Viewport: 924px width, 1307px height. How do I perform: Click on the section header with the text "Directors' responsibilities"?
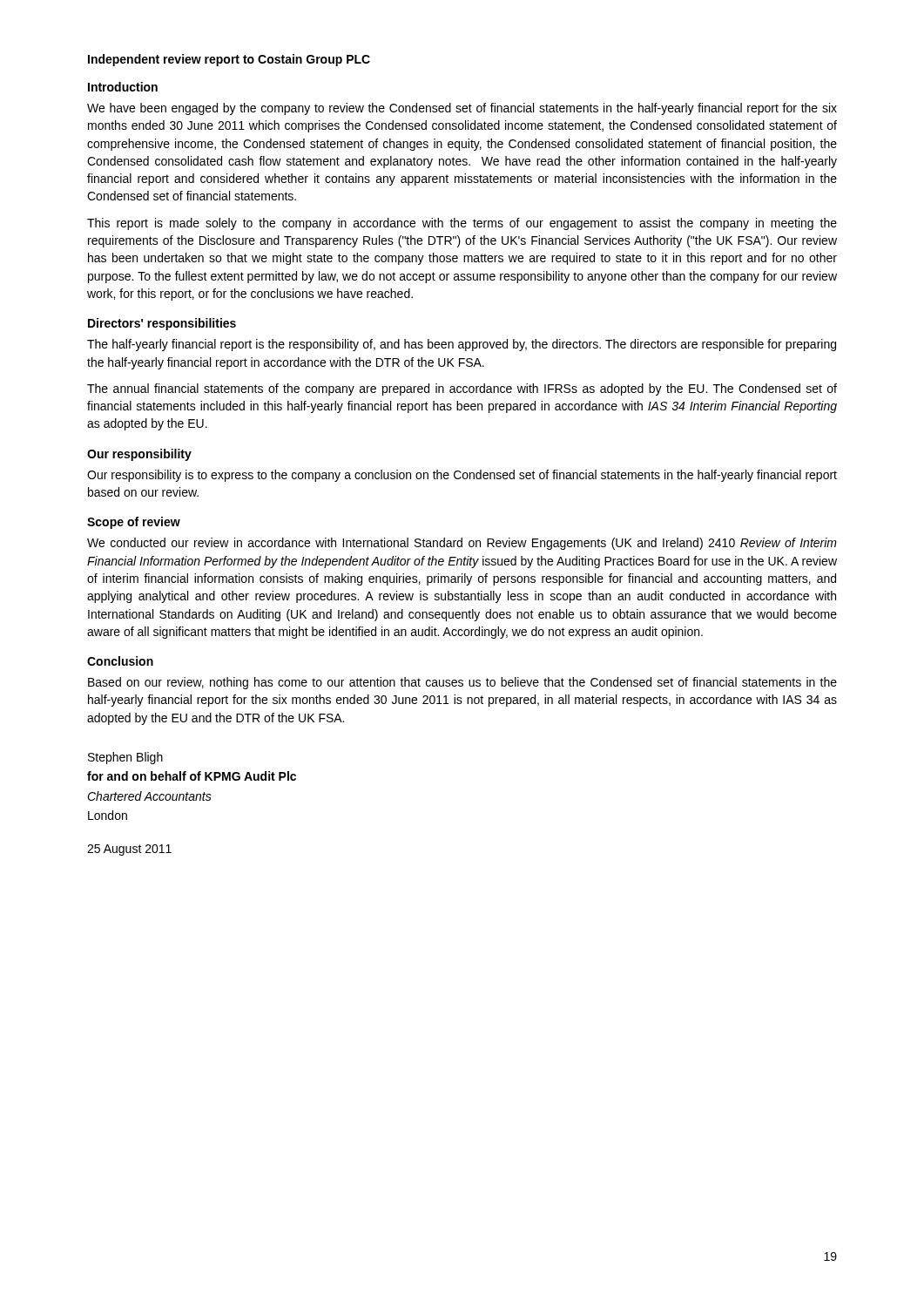pos(162,323)
